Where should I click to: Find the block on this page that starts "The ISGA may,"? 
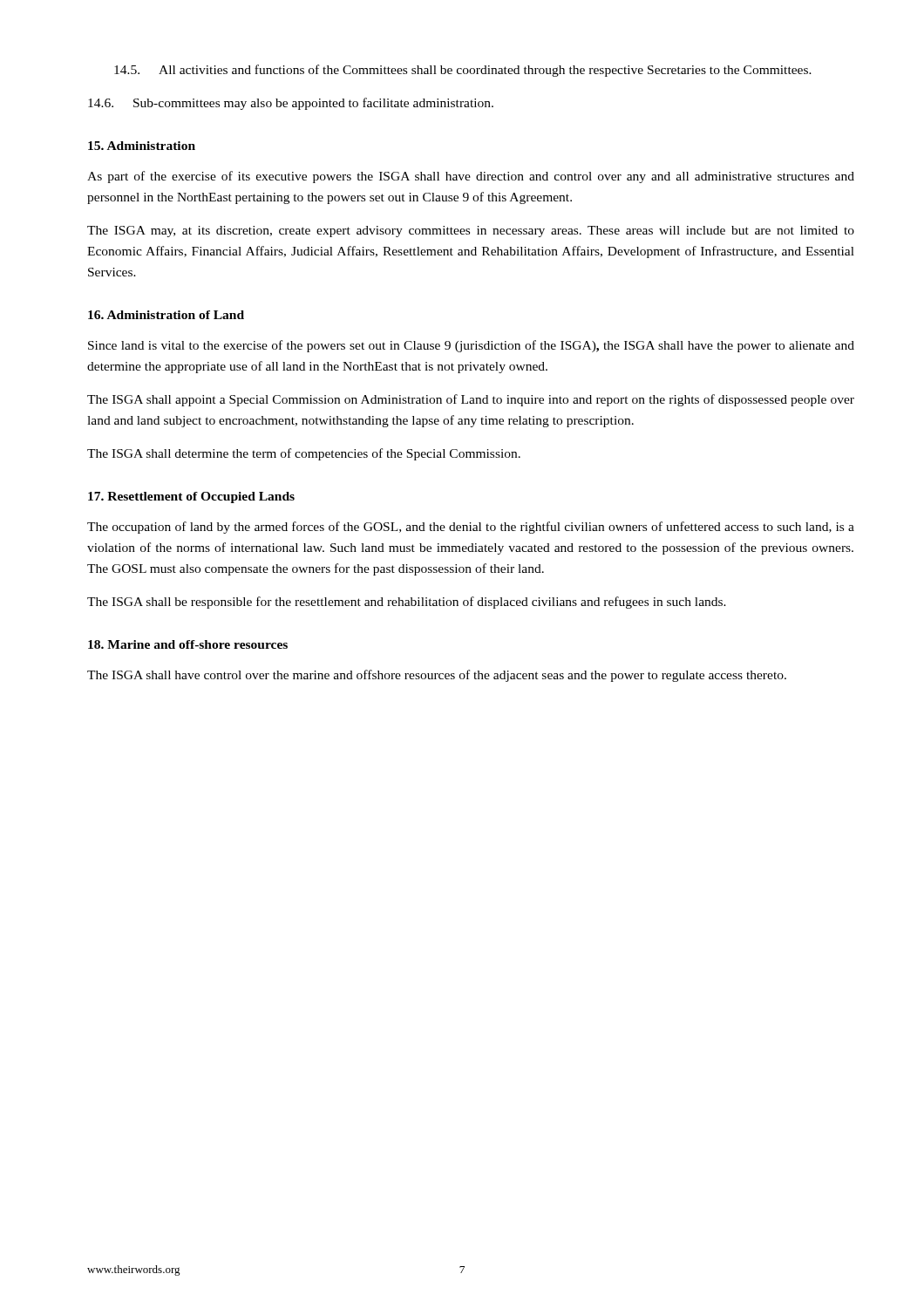pos(471,251)
